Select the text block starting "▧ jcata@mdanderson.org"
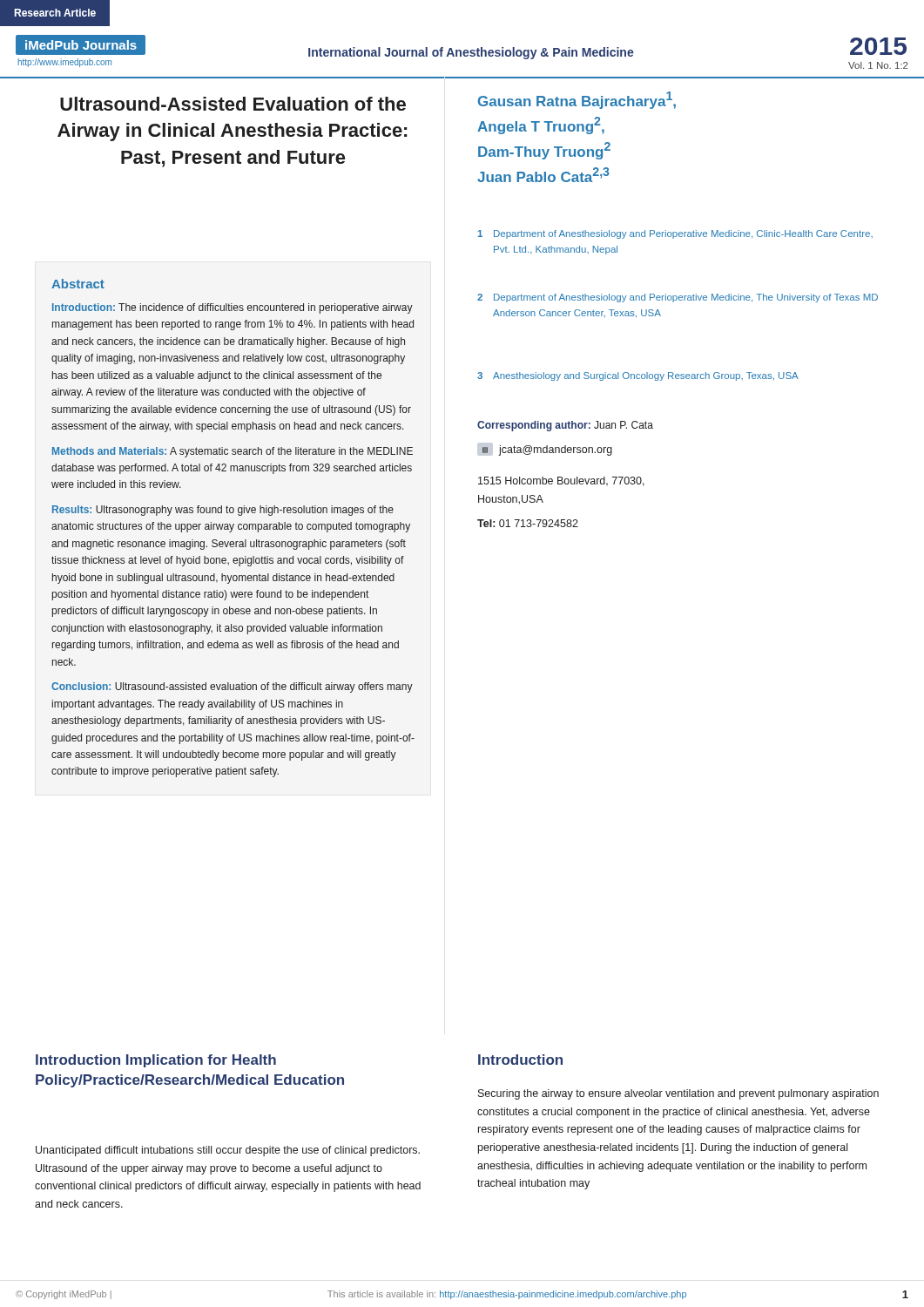The width and height of the screenshot is (924, 1307). 545,449
